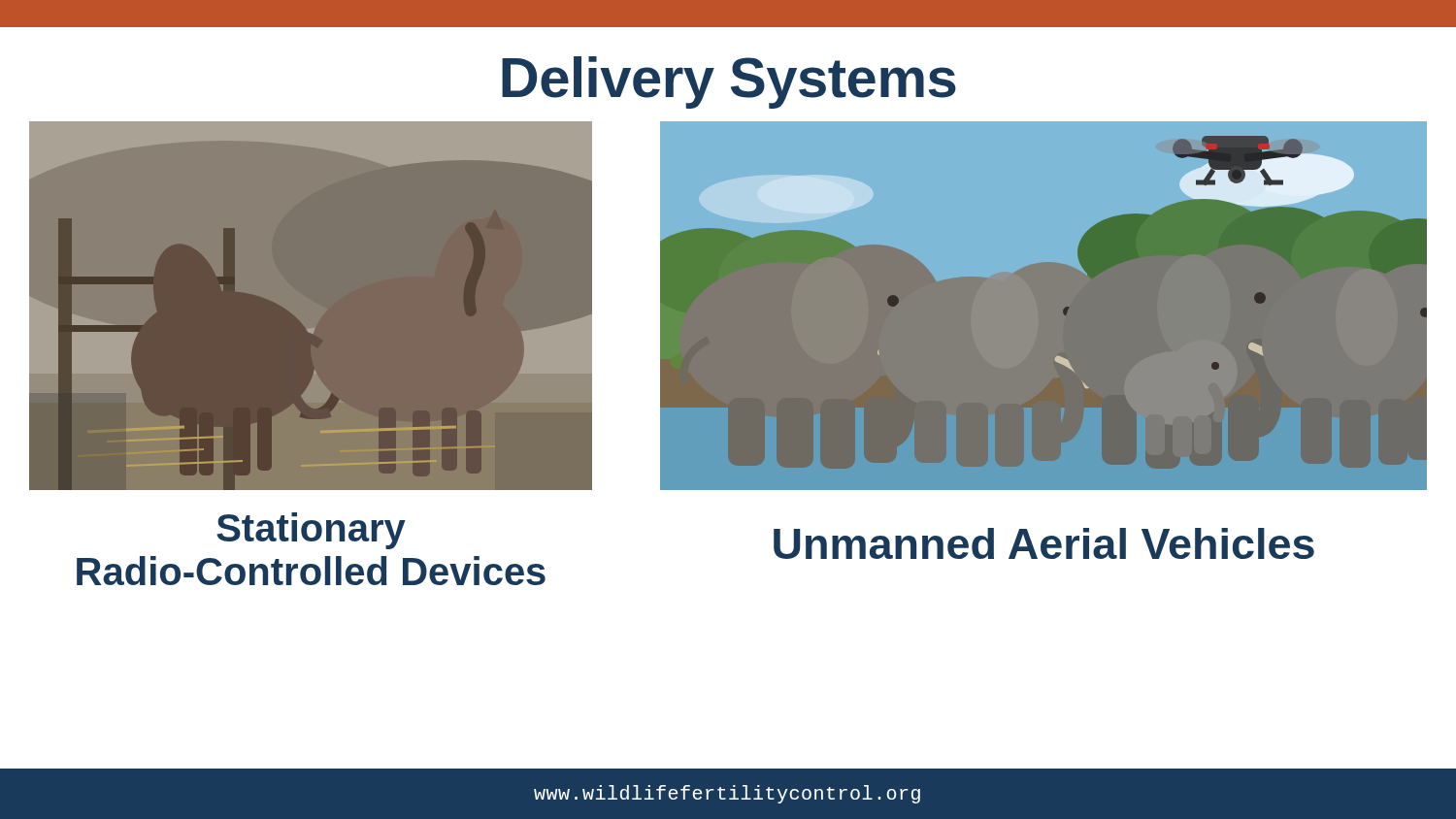
Task: Select the title that says "Delivery Systems"
Action: pos(728,77)
